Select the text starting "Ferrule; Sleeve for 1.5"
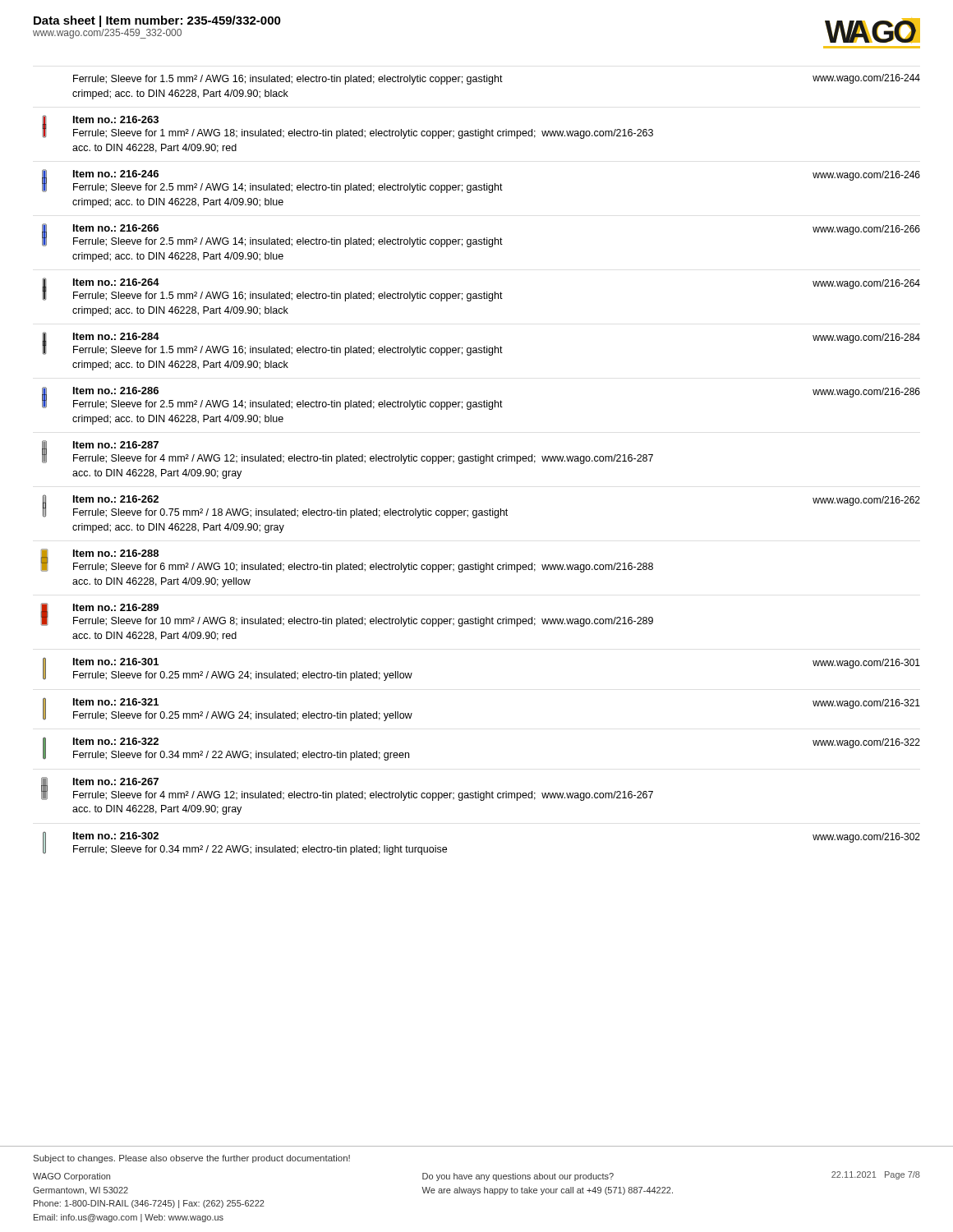This screenshot has width=953, height=1232. (476, 87)
